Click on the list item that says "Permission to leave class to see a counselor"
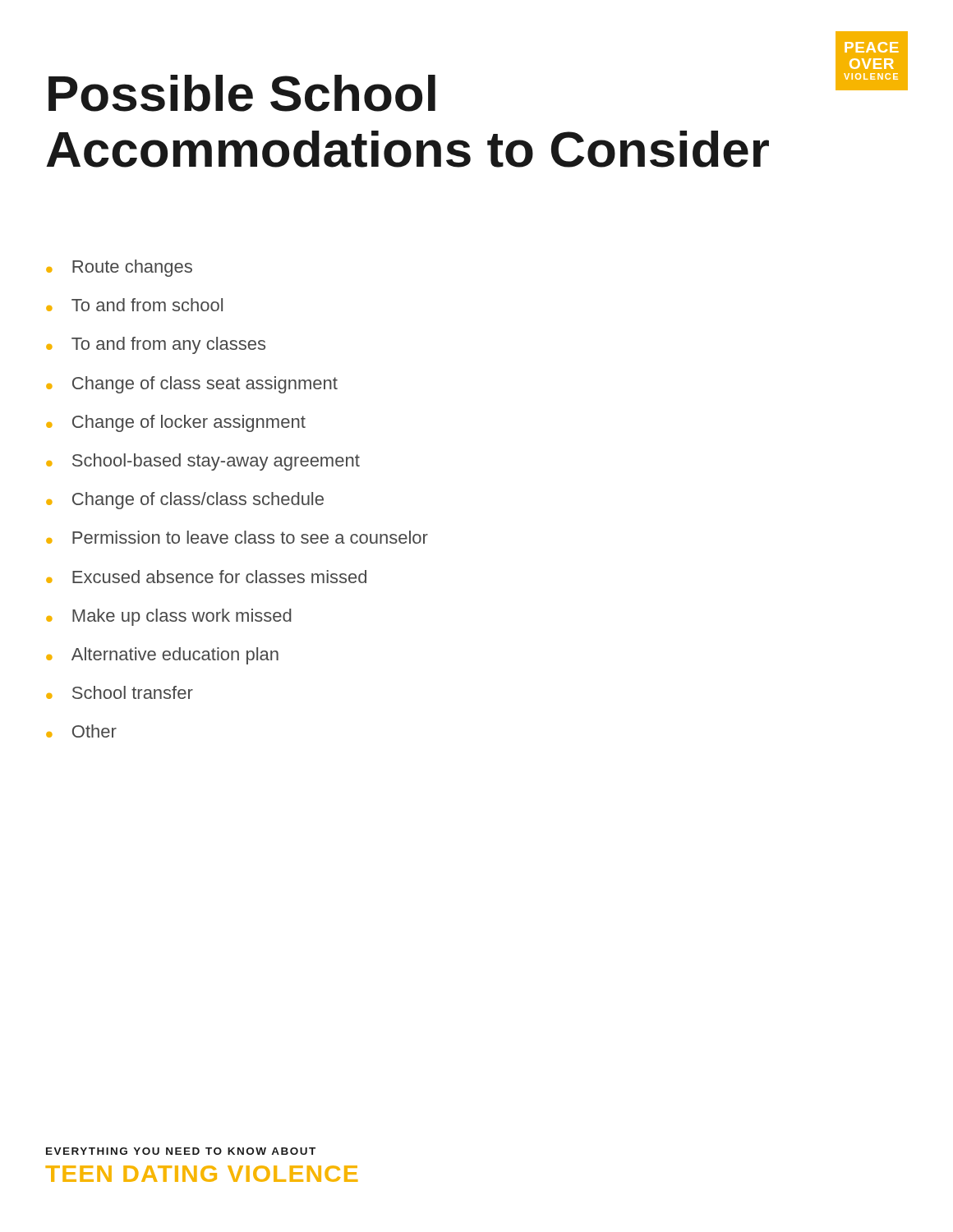 (x=250, y=538)
